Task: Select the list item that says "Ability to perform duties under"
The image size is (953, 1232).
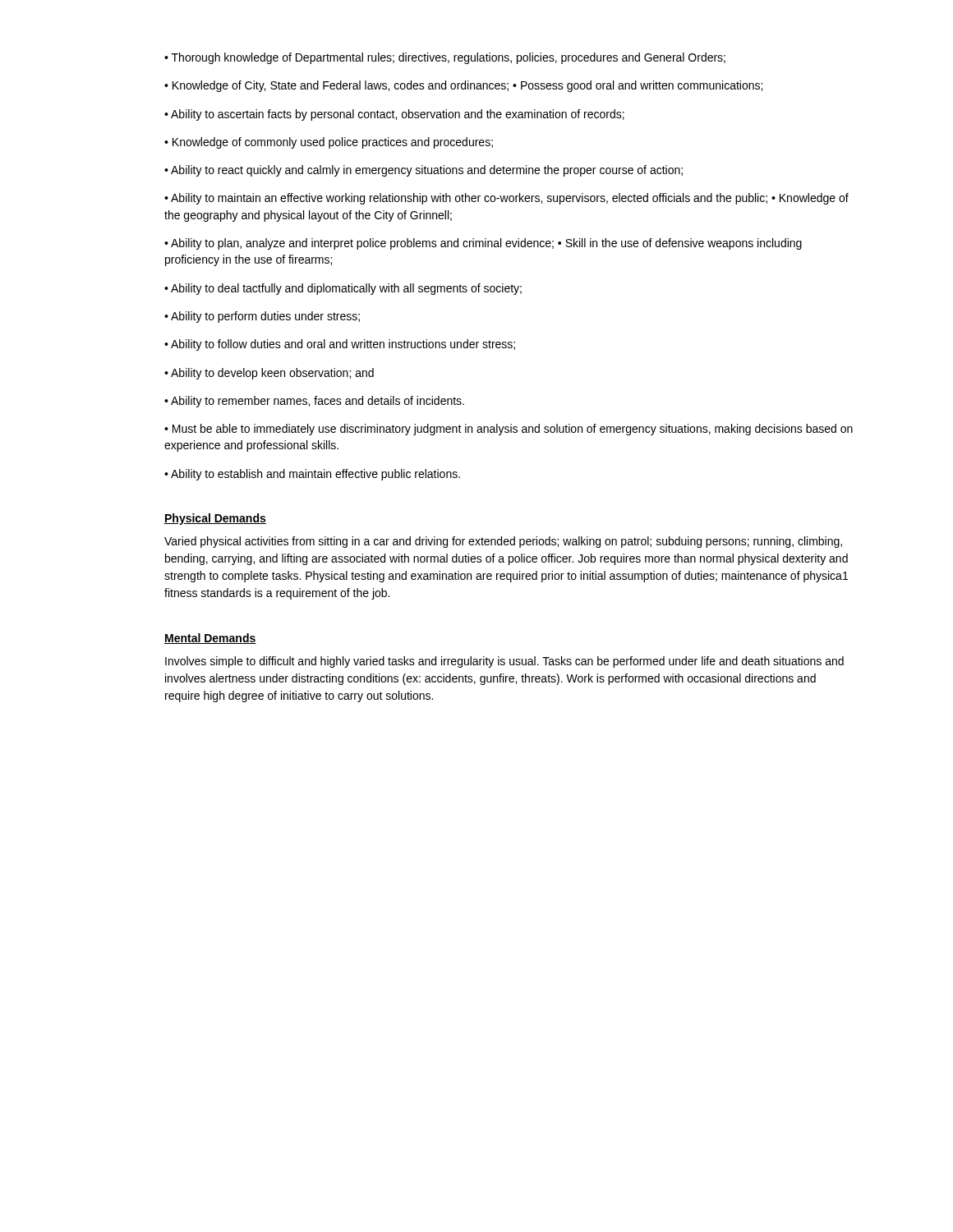Action: 266,316
